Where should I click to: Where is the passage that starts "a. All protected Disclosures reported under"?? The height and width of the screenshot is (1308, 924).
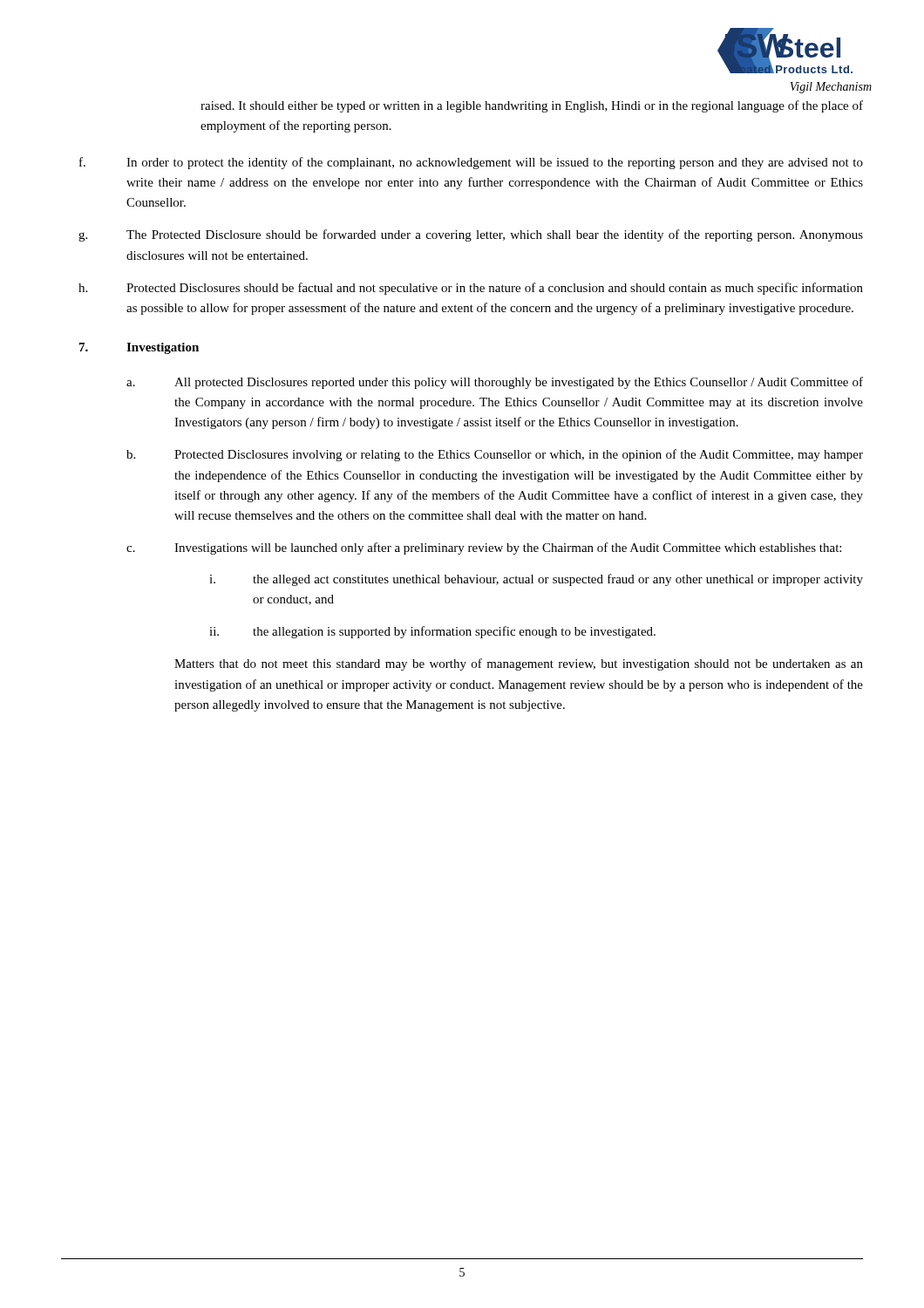[x=495, y=402]
